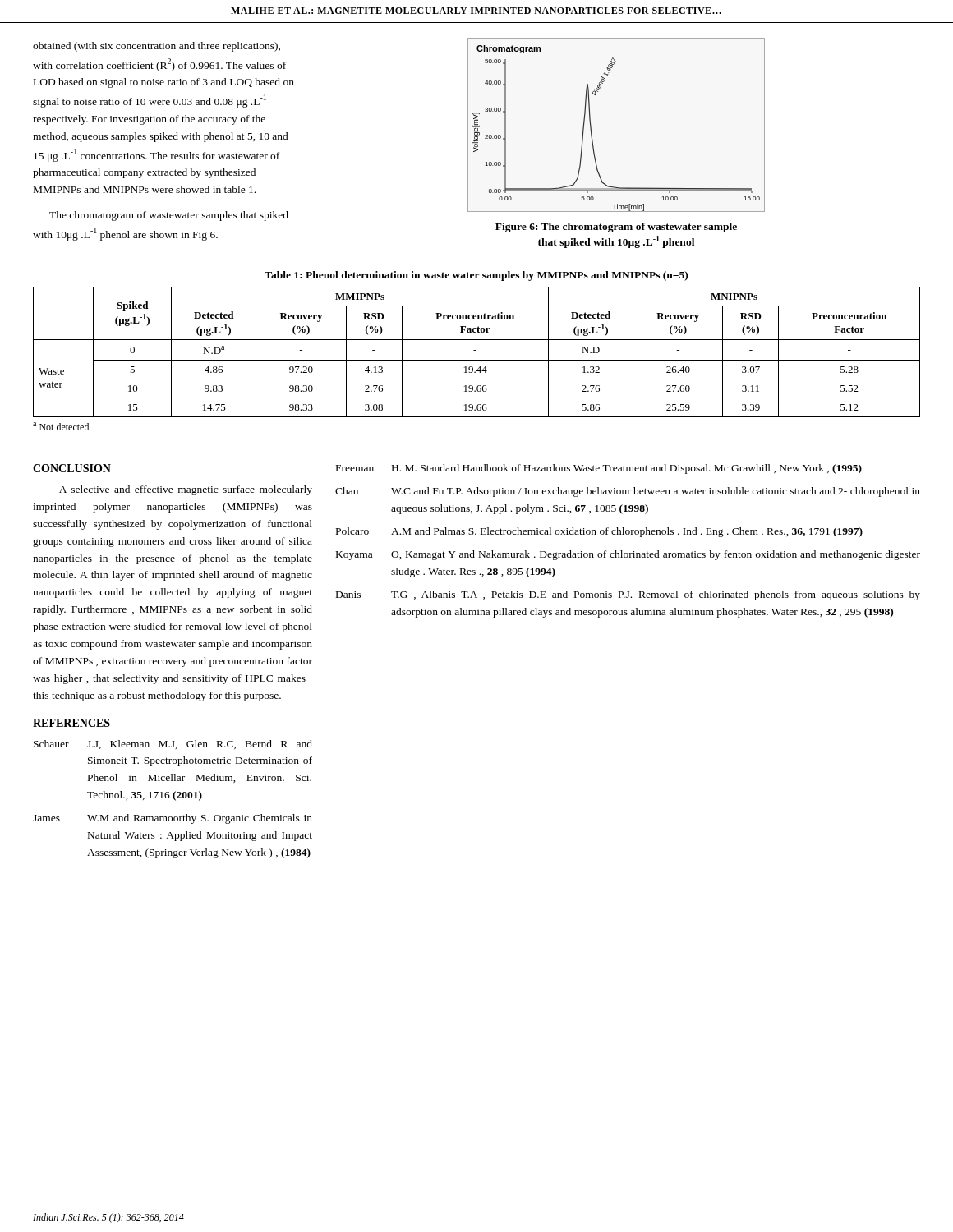Locate a footnote
This screenshot has width=953, height=1232.
click(61, 426)
